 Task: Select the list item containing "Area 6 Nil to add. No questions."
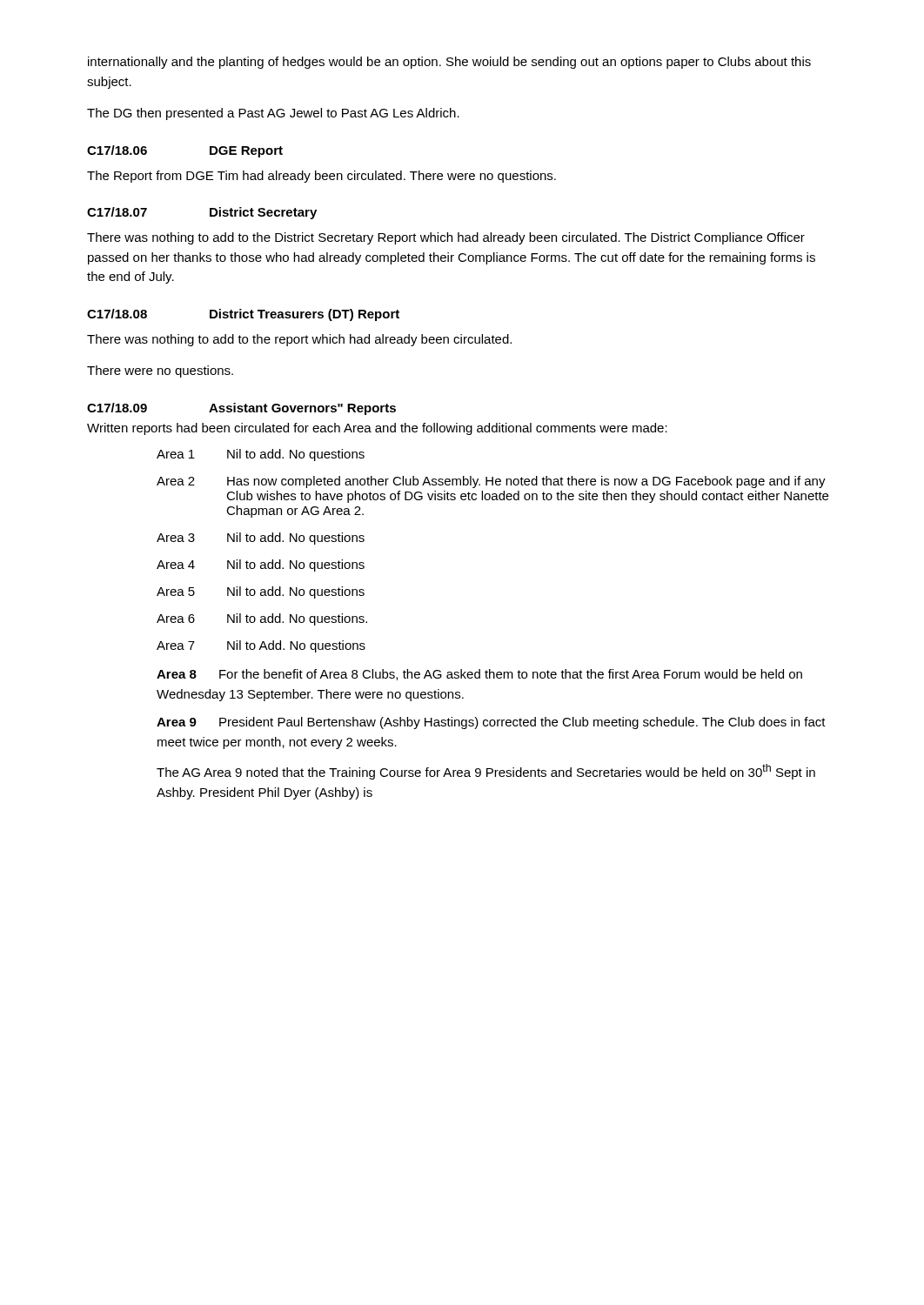pyautogui.click(x=262, y=619)
